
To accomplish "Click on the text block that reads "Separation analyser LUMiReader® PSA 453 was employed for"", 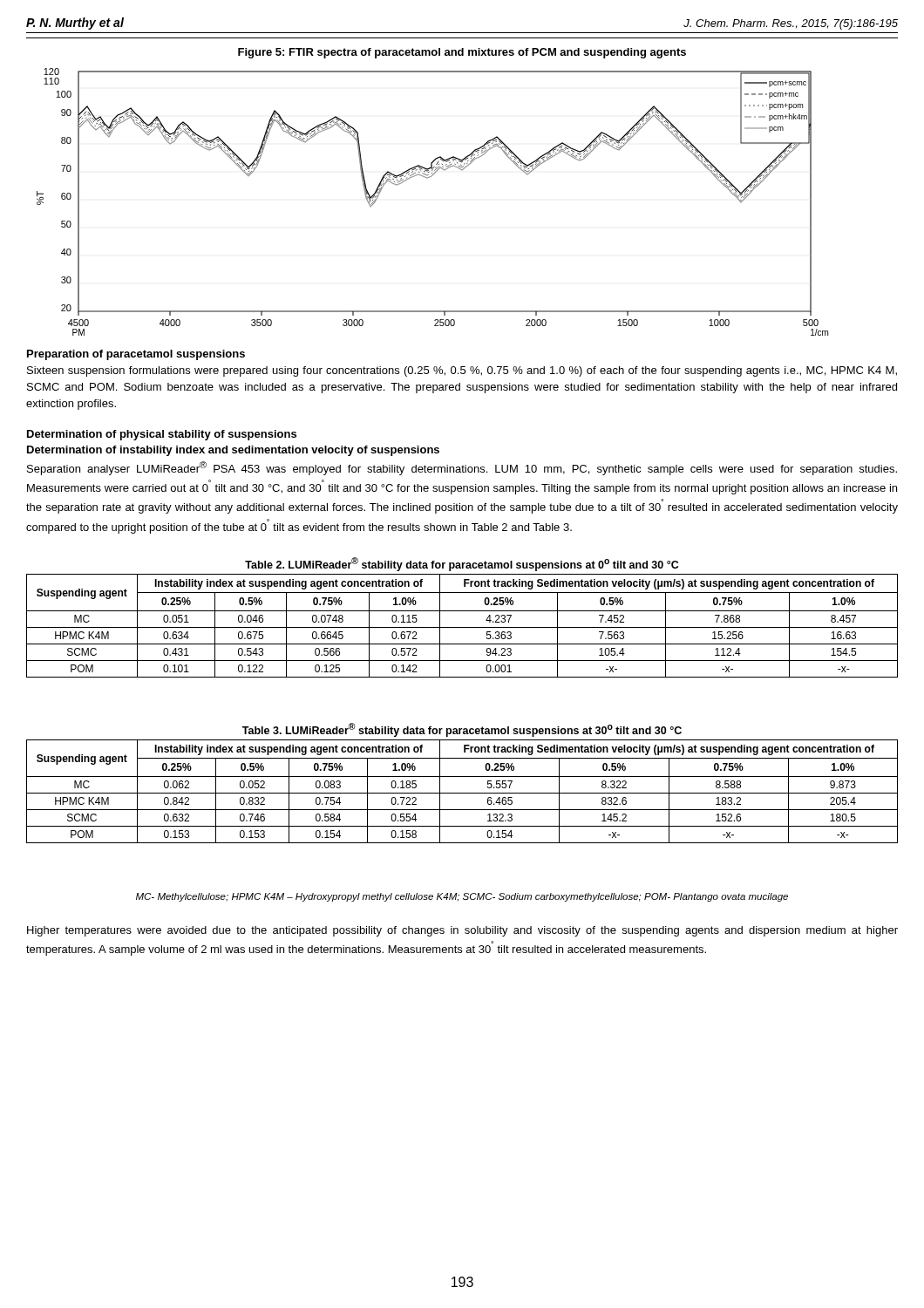I will [x=462, y=497].
